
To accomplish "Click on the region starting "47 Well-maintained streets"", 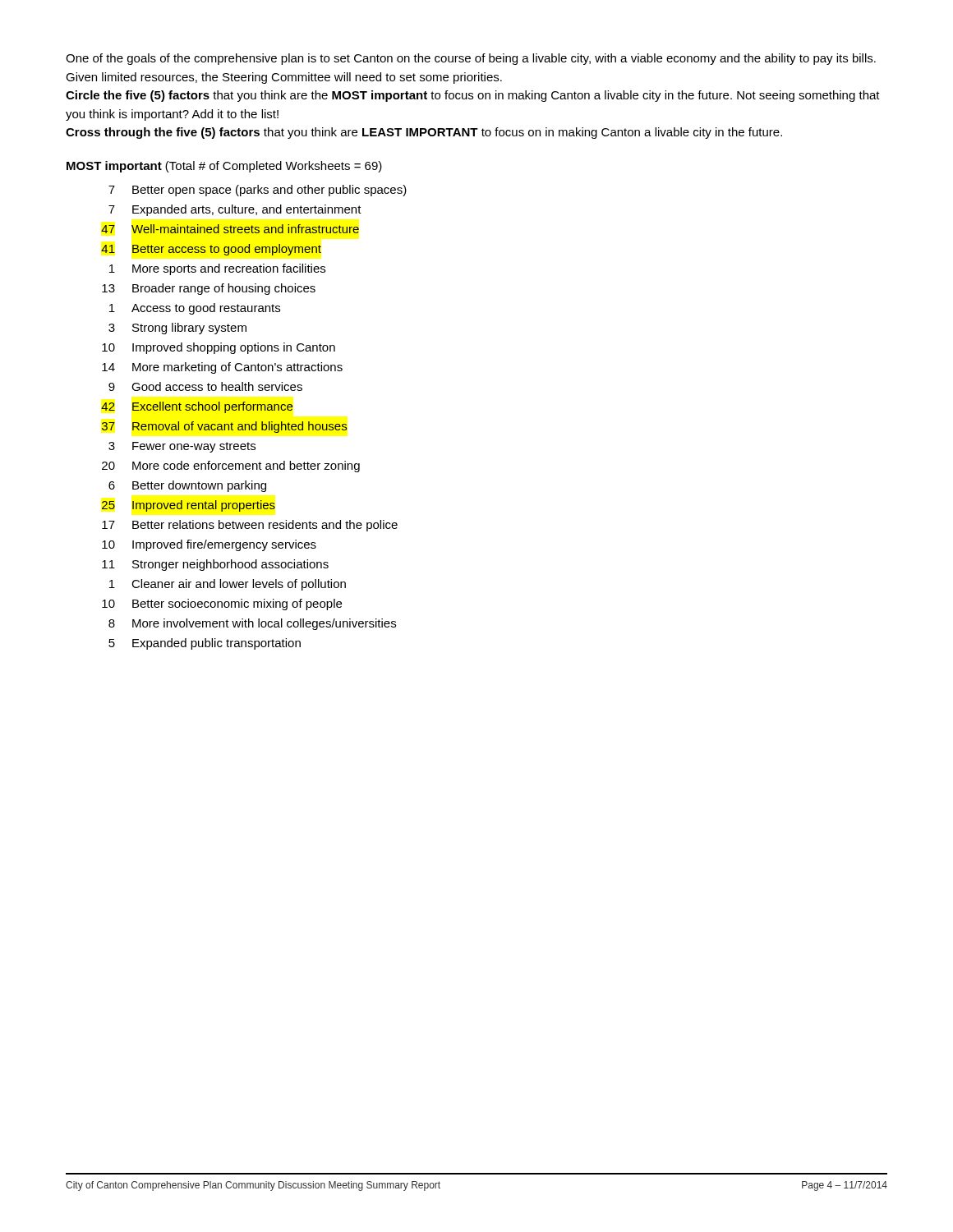I will [213, 229].
